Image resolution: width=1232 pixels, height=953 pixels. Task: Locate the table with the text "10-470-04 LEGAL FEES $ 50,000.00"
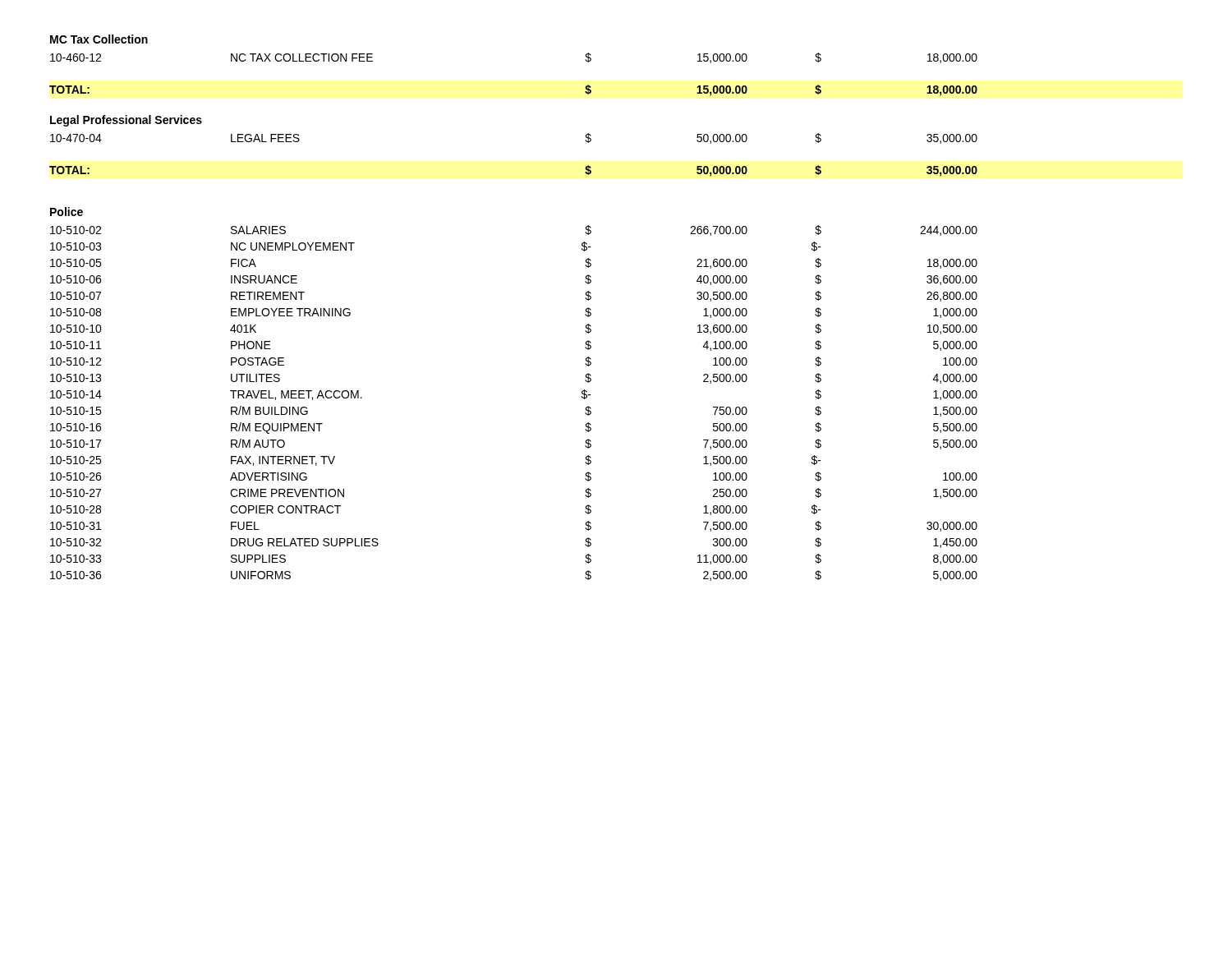pyautogui.click(x=616, y=154)
